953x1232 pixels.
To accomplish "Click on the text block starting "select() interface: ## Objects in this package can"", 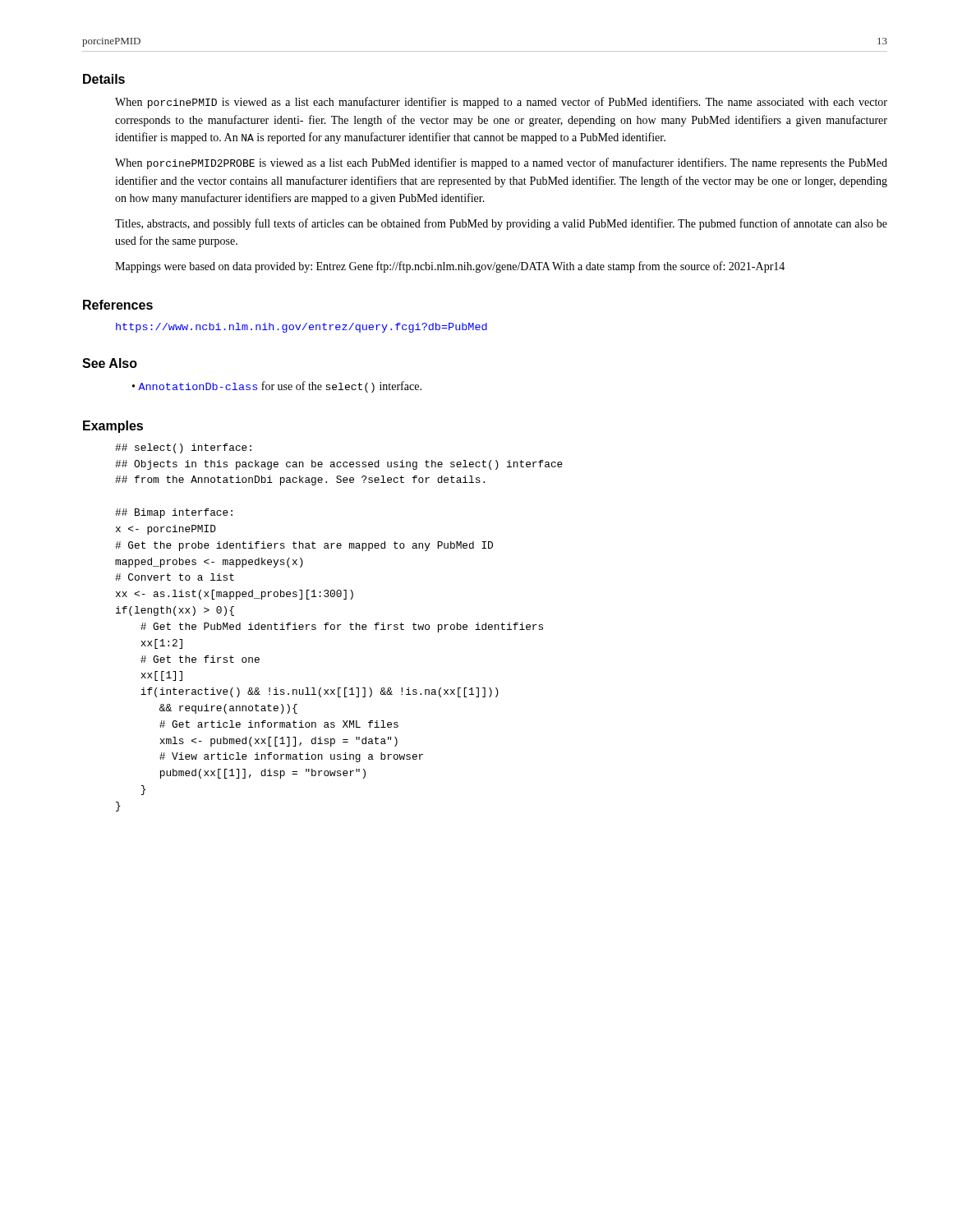I will click(x=339, y=627).
